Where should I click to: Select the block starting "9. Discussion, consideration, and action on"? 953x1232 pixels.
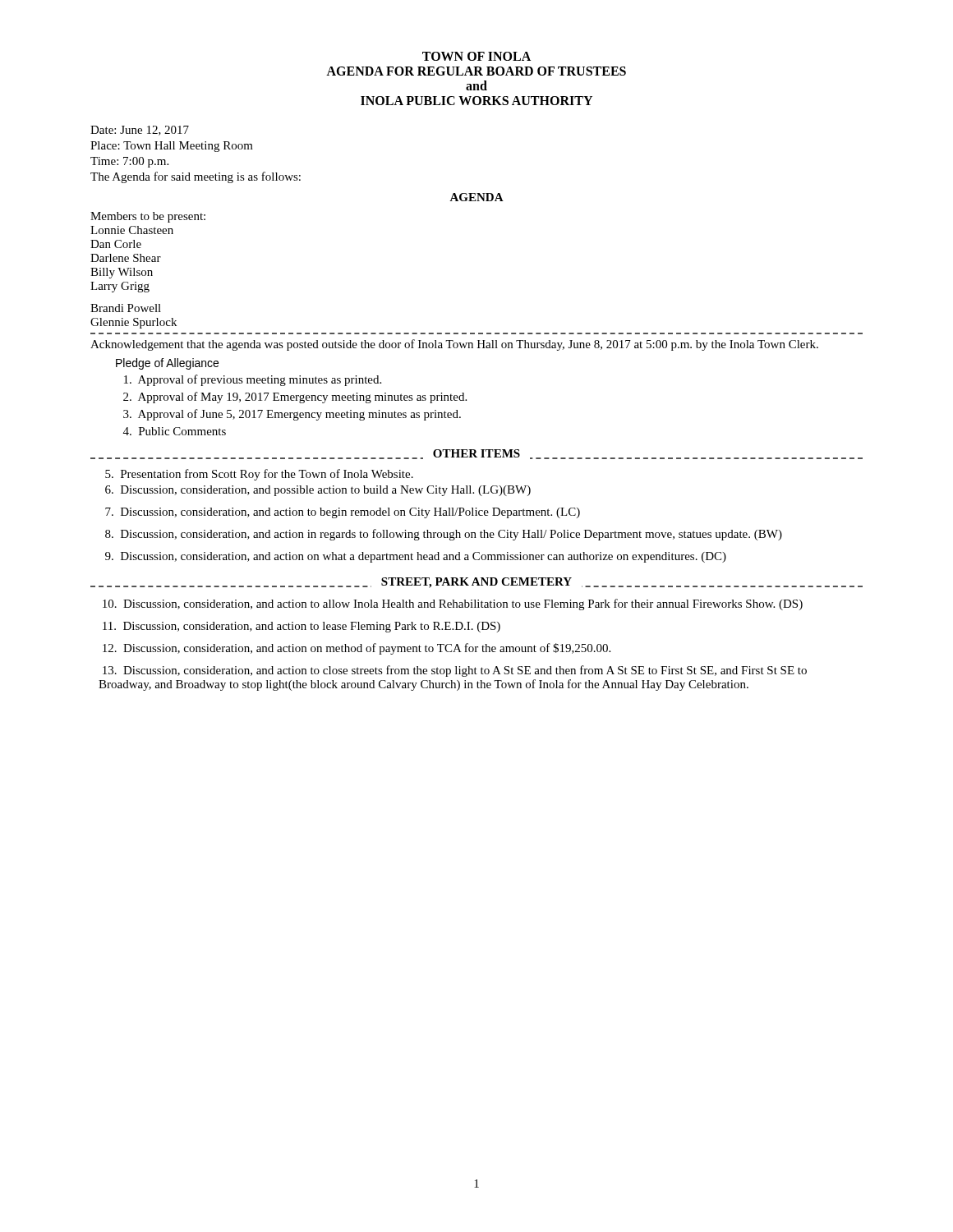[412, 556]
